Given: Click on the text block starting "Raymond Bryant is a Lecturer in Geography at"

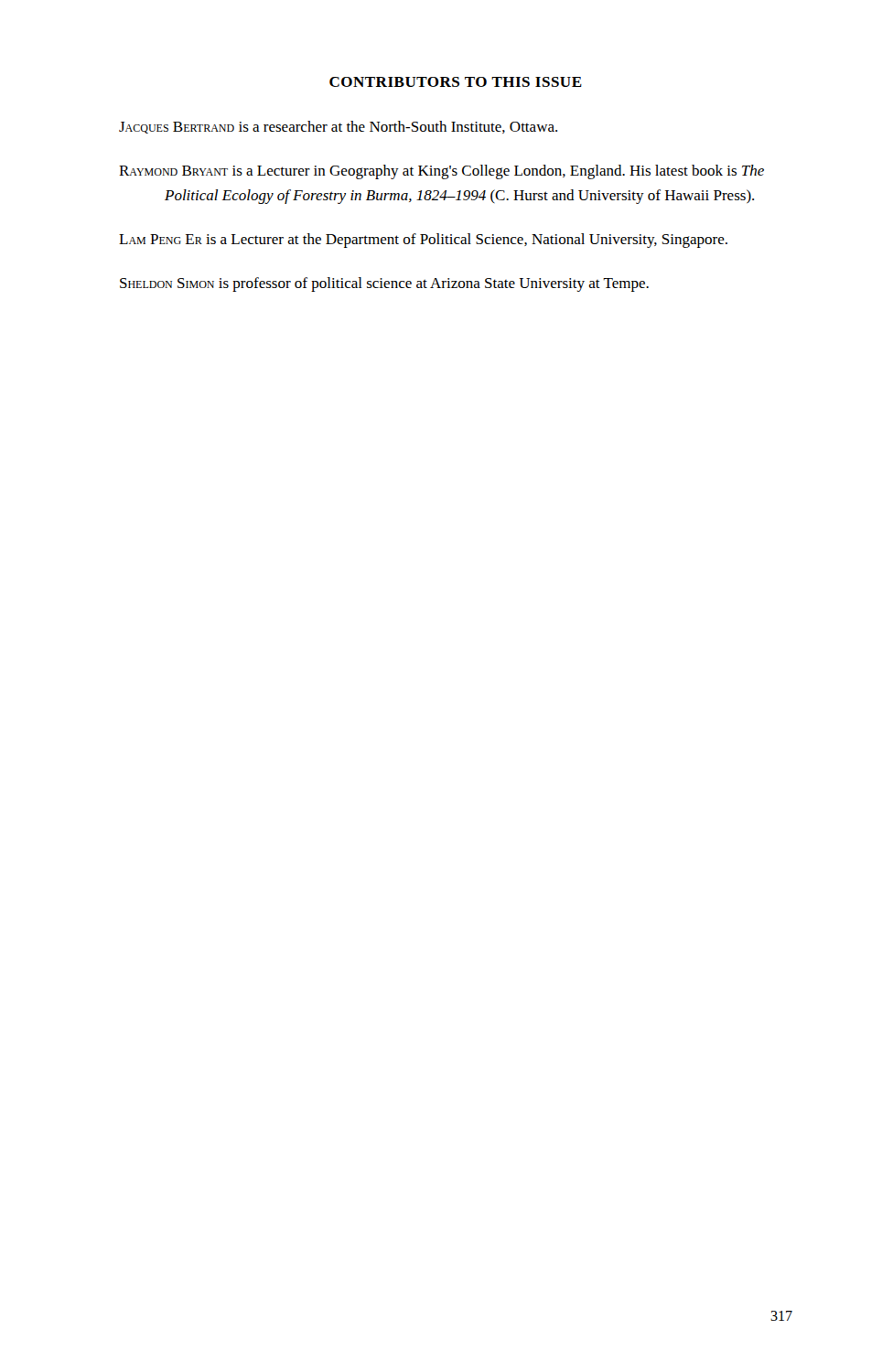Looking at the screenshot, I should click(x=442, y=183).
